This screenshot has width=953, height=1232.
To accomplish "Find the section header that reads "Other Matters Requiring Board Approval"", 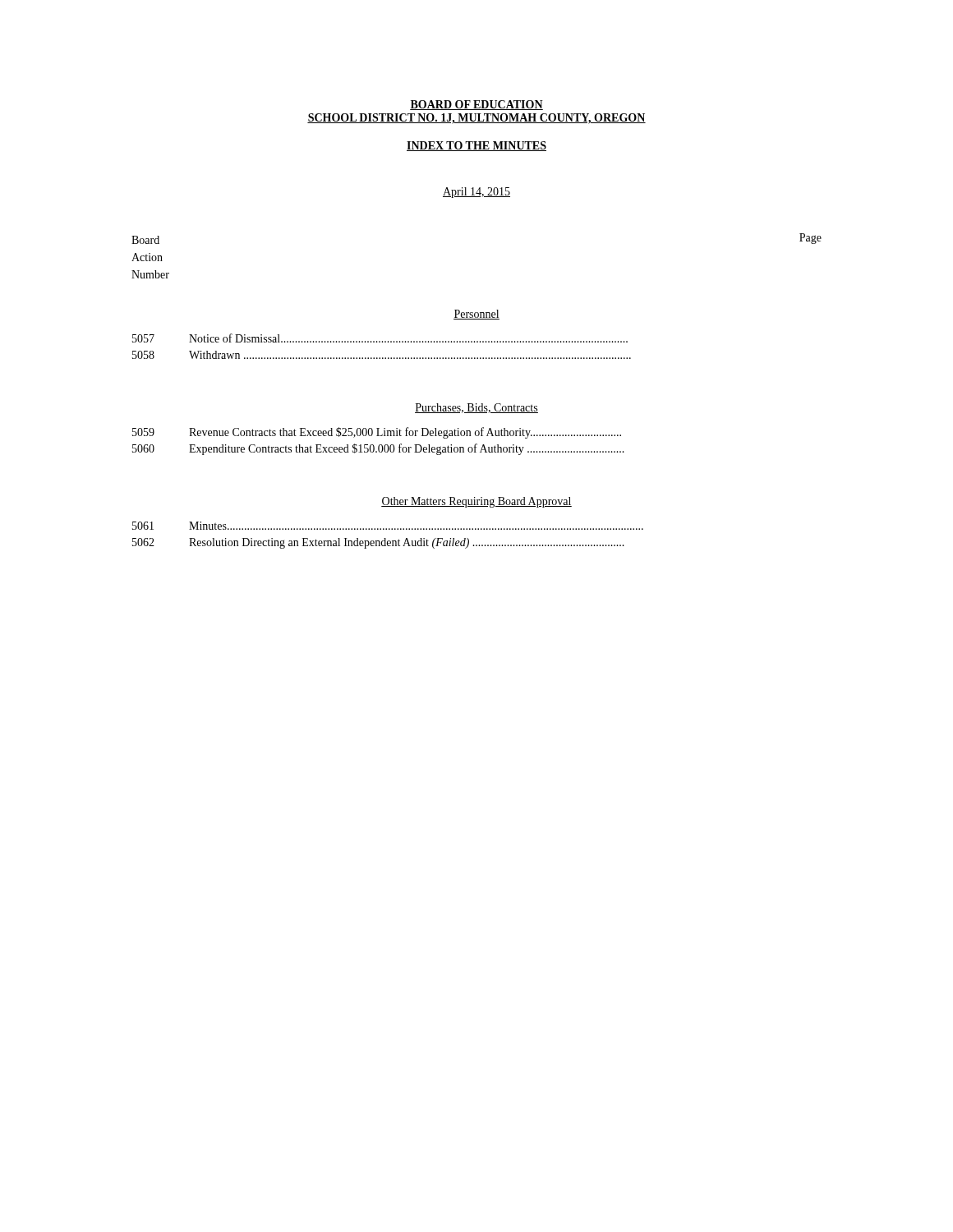I will (476, 501).
